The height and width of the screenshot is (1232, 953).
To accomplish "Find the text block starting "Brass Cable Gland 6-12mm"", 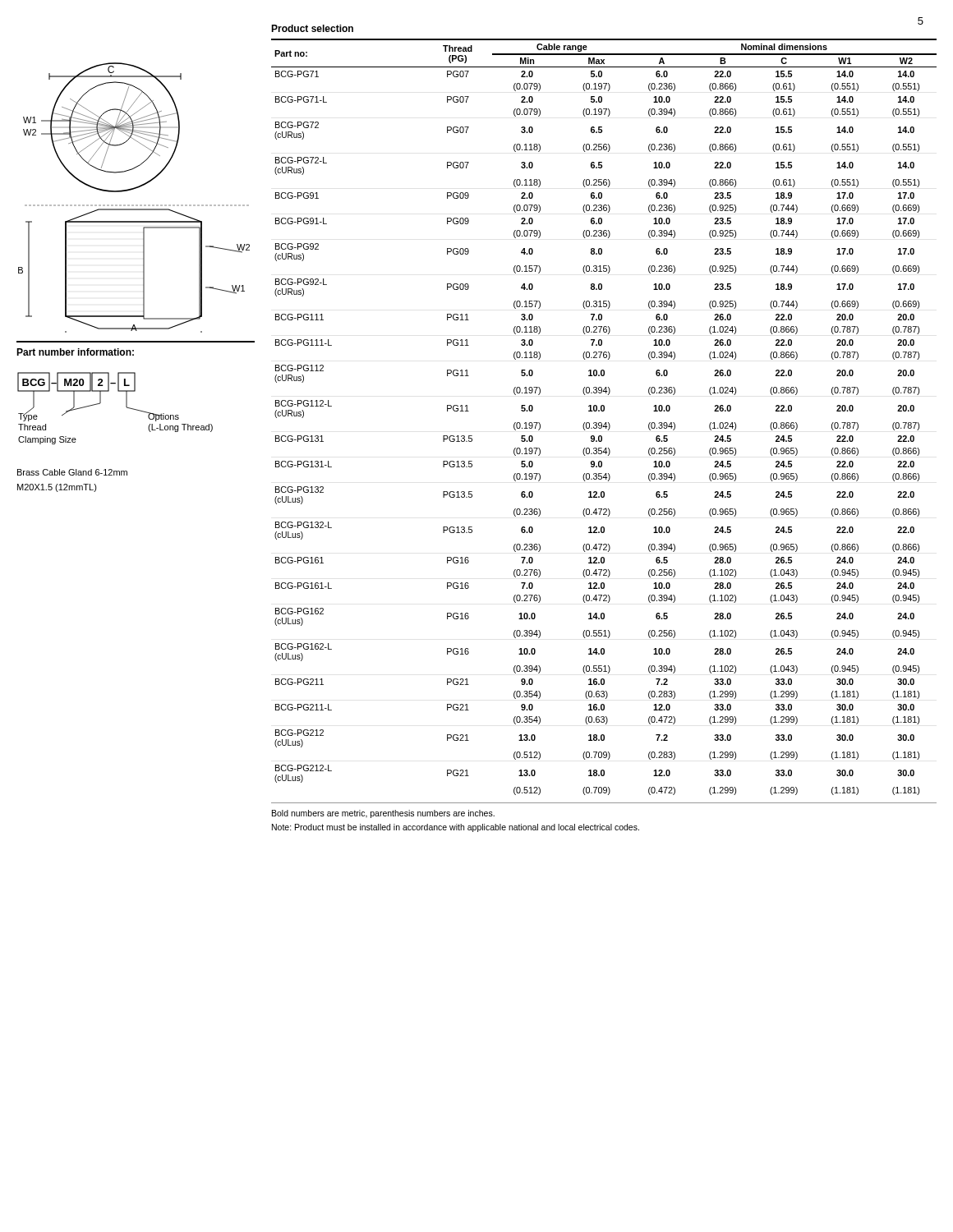I will coord(72,479).
